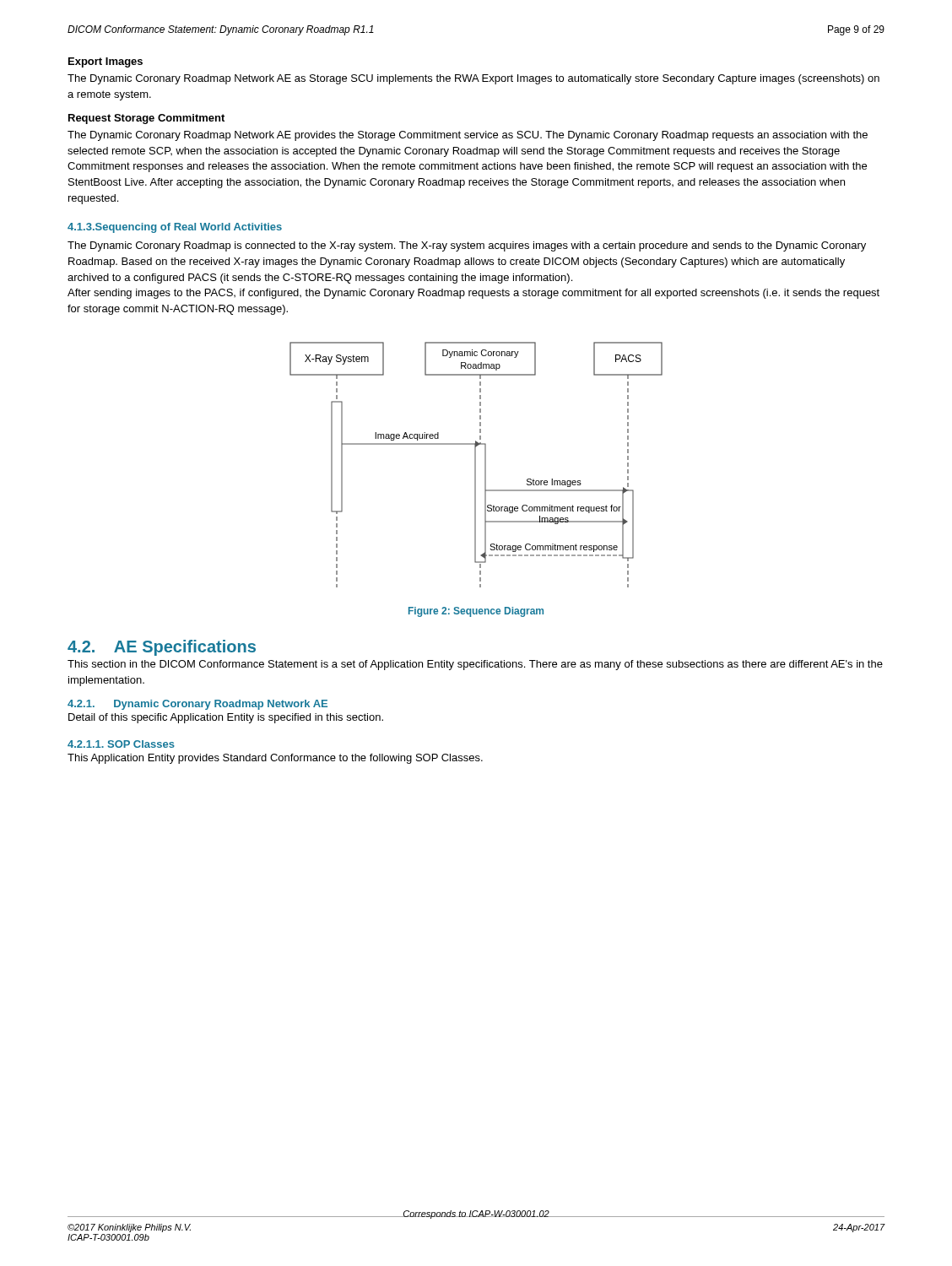Click on the region starting "4.2. AE Specifications"
The height and width of the screenshot is (1266, 952).
pyautogui.click(x=162, y=647)
